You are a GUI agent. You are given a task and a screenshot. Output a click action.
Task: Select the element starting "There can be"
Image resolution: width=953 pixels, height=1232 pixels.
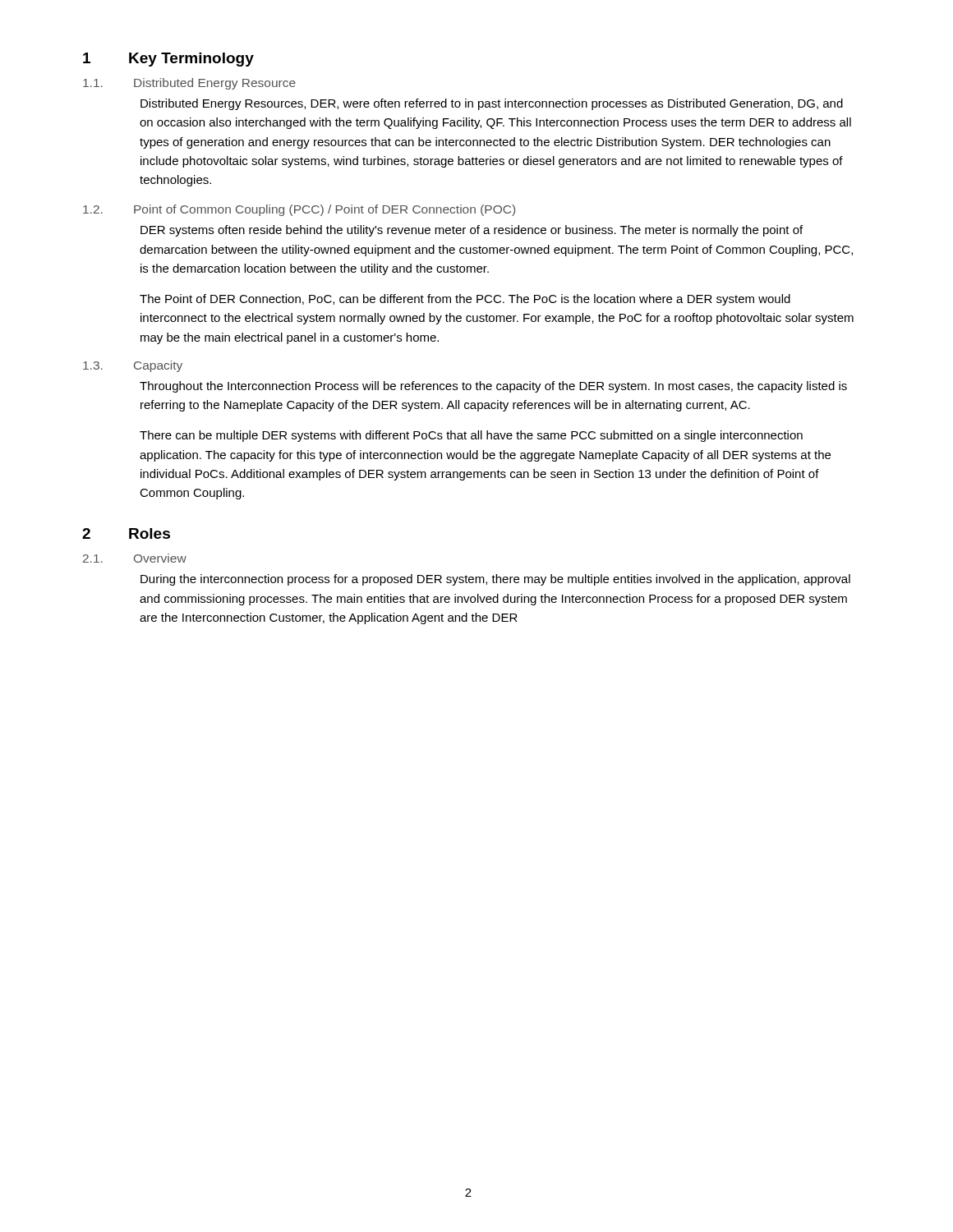pos(486,464)
